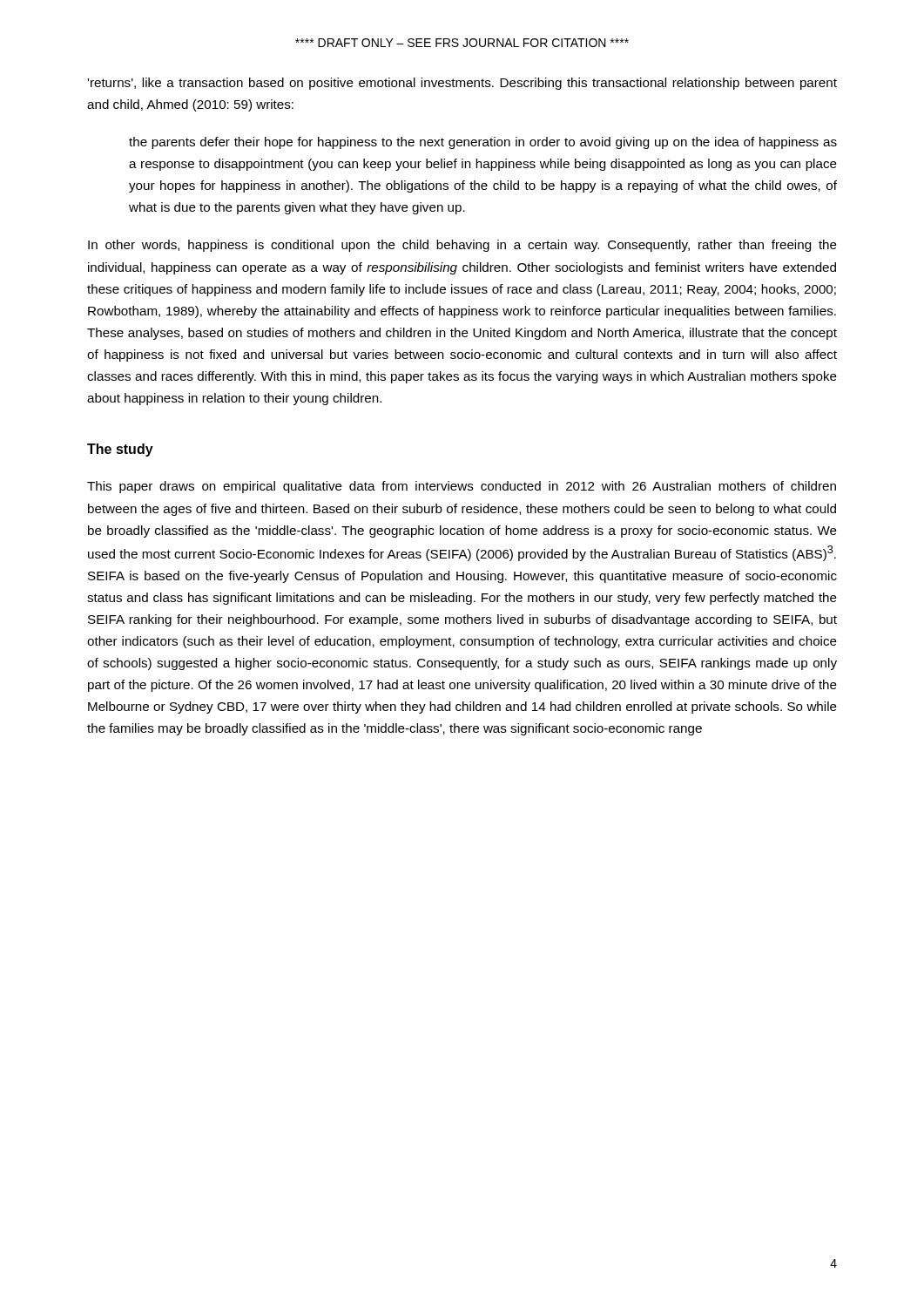This screenshot has height=1307, width=924.
Task: Locate the block of text that opens with "This paper draws on empirical"
Action: pyautogui.click(x=462, y=607)
